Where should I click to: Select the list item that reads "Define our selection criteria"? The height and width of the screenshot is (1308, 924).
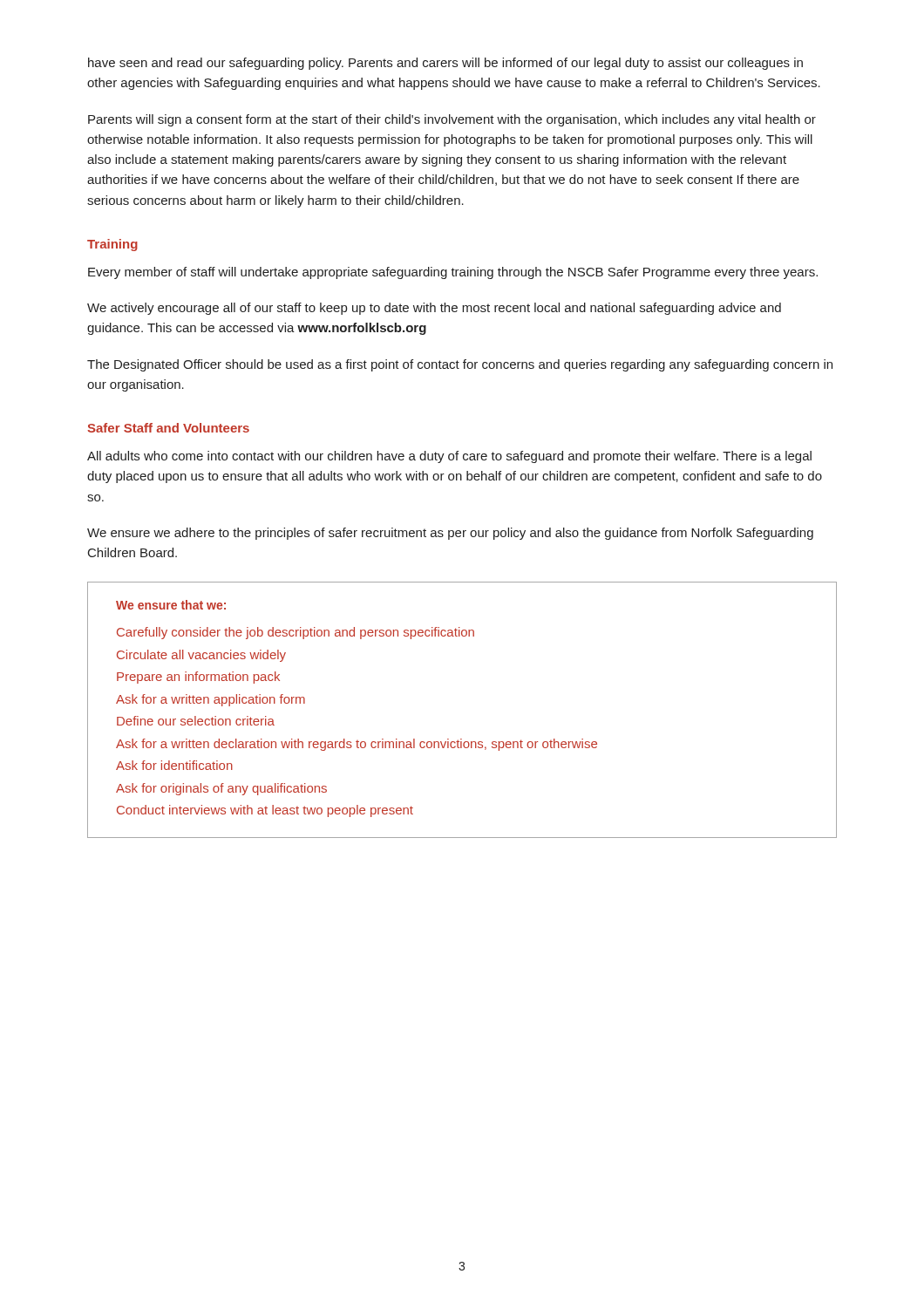pyautogui.click(x=195, y=721)
